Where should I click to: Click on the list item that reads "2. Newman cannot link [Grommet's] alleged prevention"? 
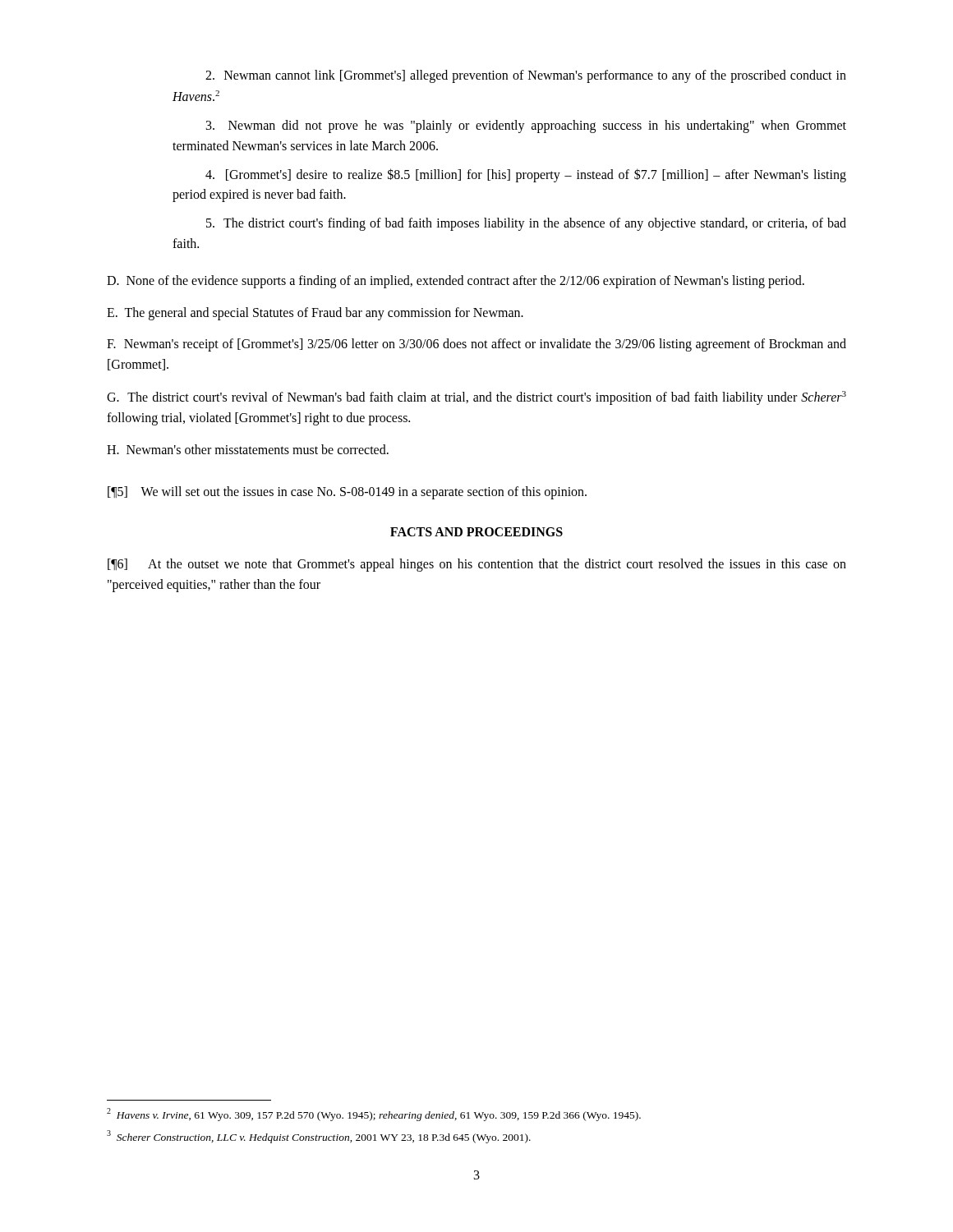[509, 86]
